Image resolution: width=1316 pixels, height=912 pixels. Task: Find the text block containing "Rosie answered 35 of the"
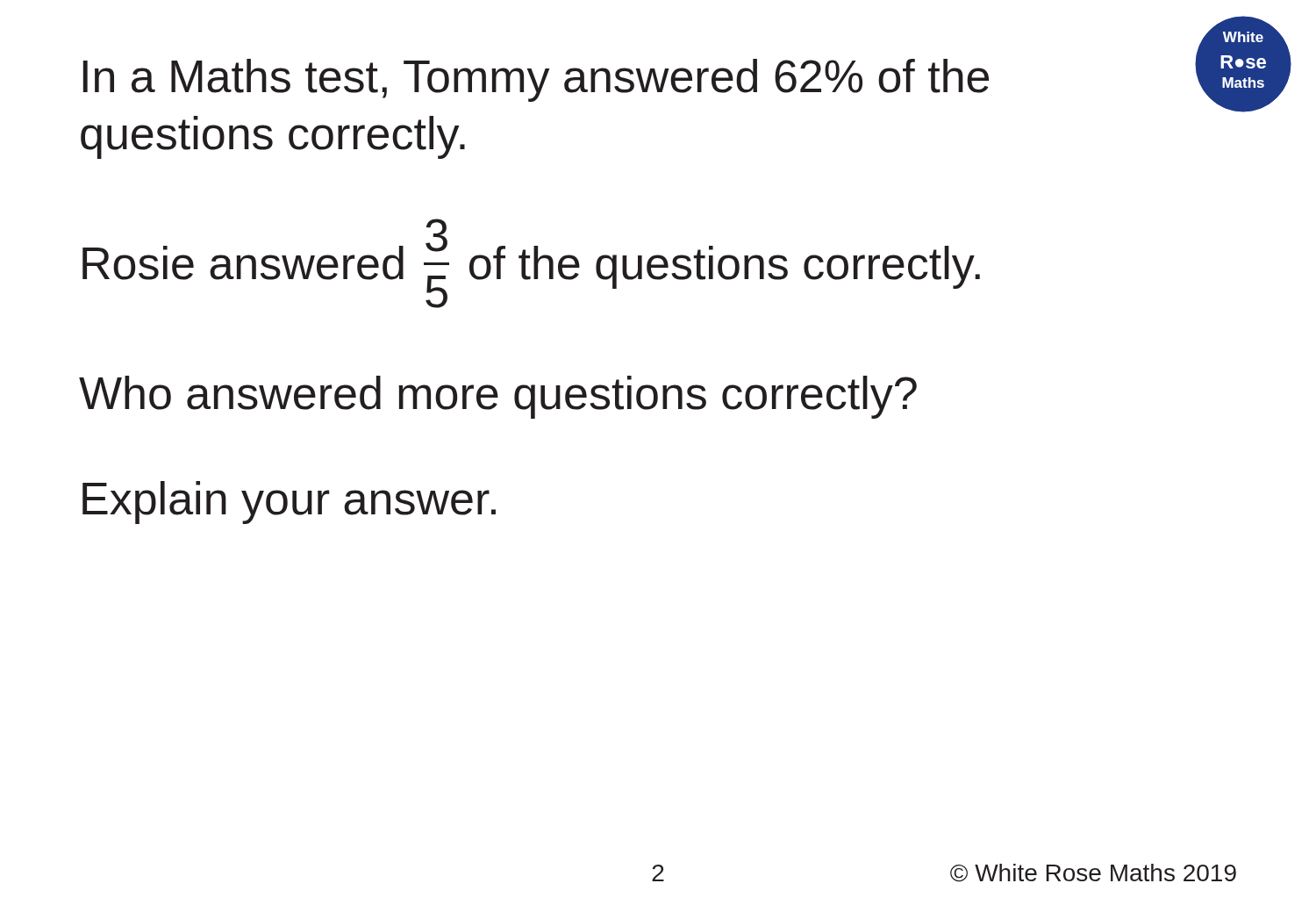(531, 264)
